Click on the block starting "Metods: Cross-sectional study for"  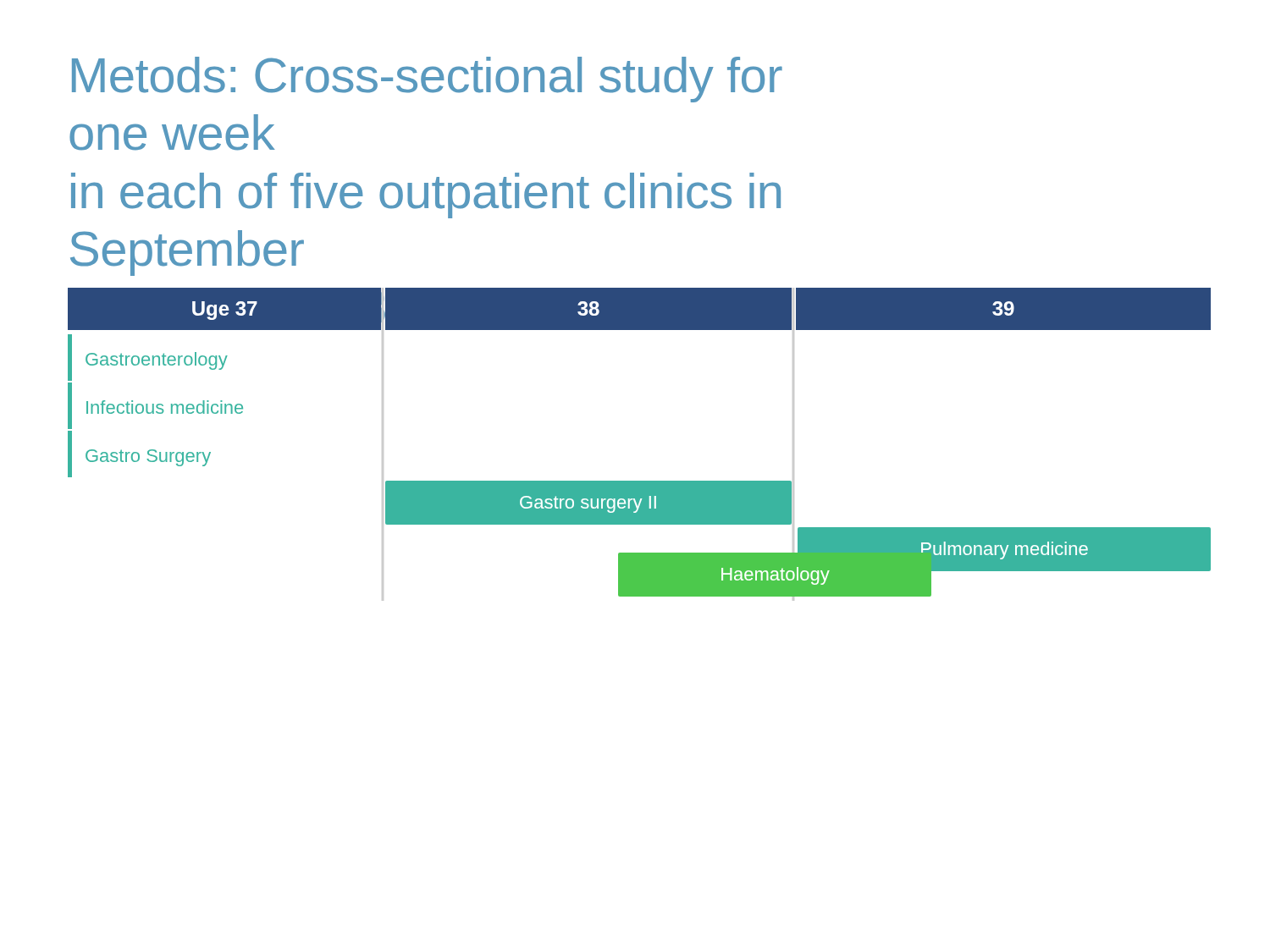pyautogui.click(x=426, y=191)
